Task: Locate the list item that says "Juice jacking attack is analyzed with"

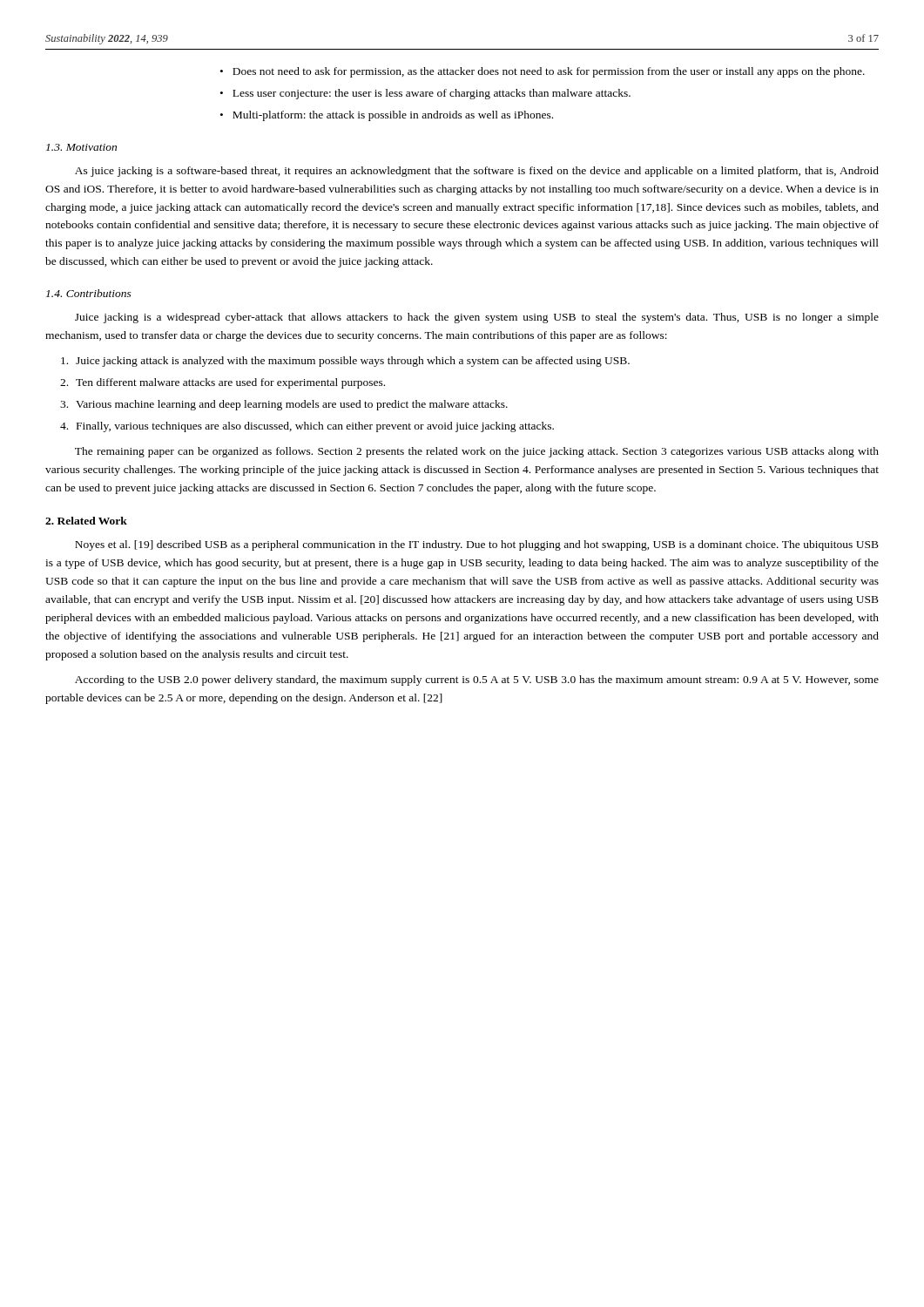Action: tap(338, 361)
